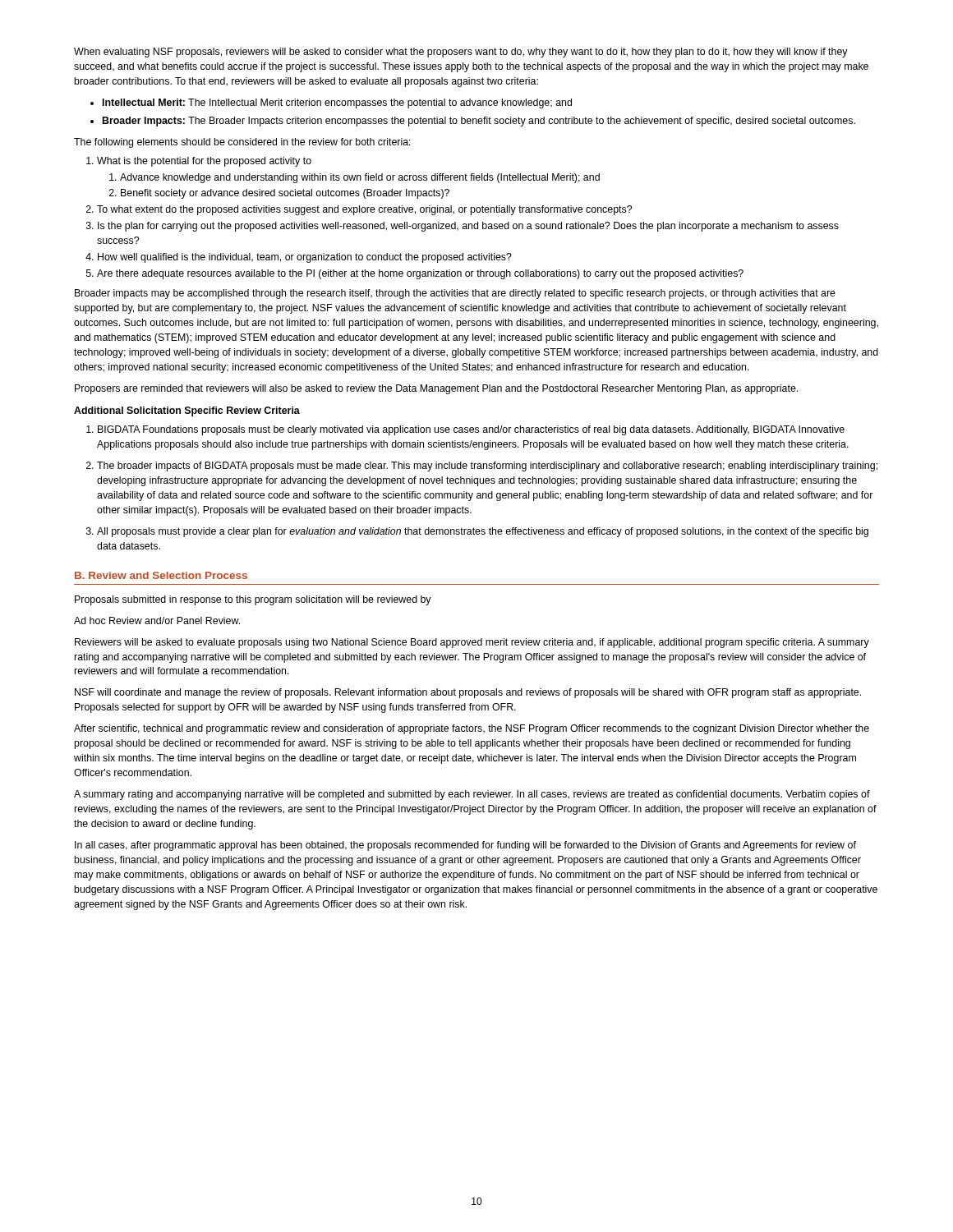Find the block starting "After scientific, technical and programmatic review"
Viewport: 953px width, 1232px height.
(472, 751)
